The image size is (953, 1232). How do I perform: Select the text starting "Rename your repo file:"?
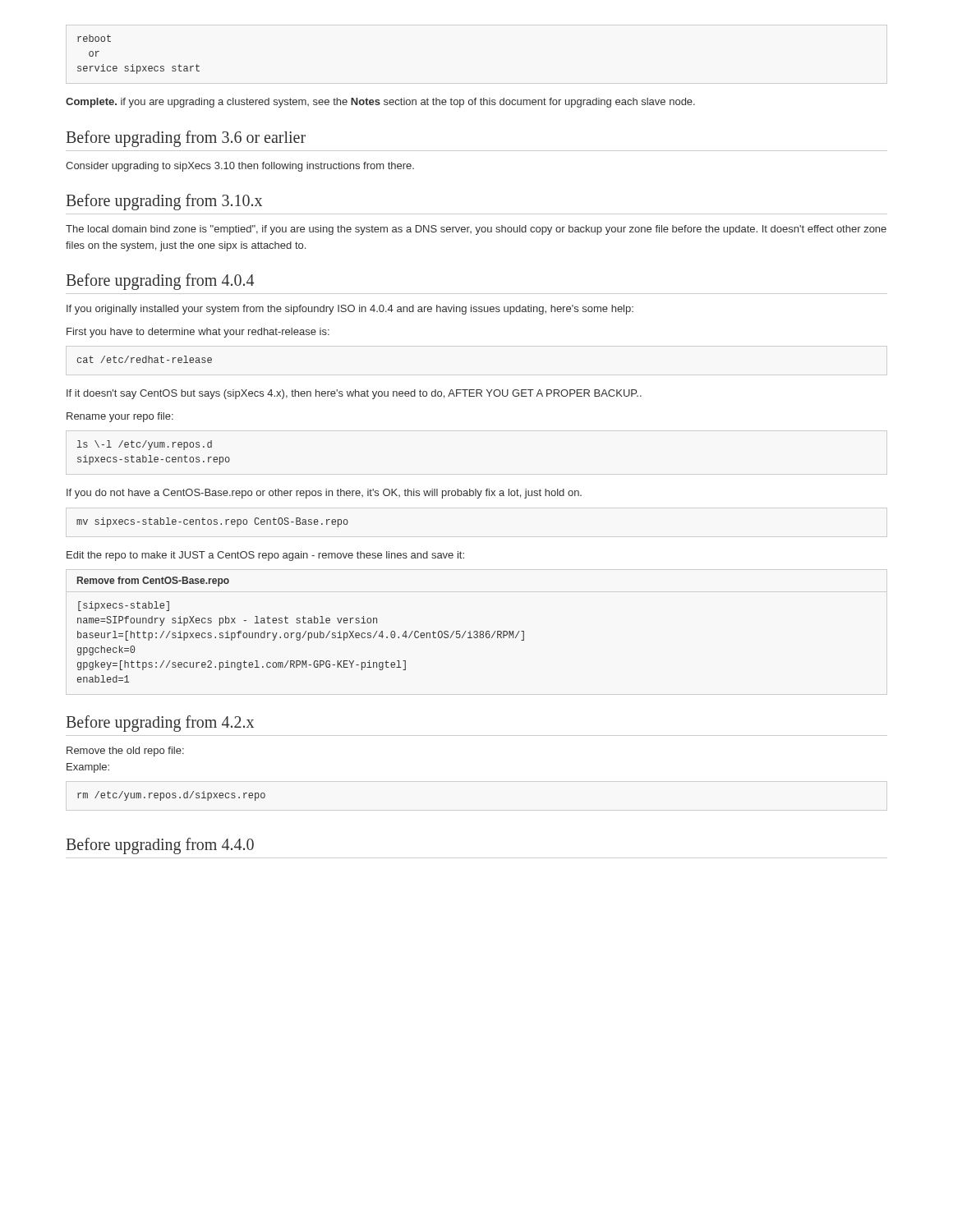click(x=120, y=416)
